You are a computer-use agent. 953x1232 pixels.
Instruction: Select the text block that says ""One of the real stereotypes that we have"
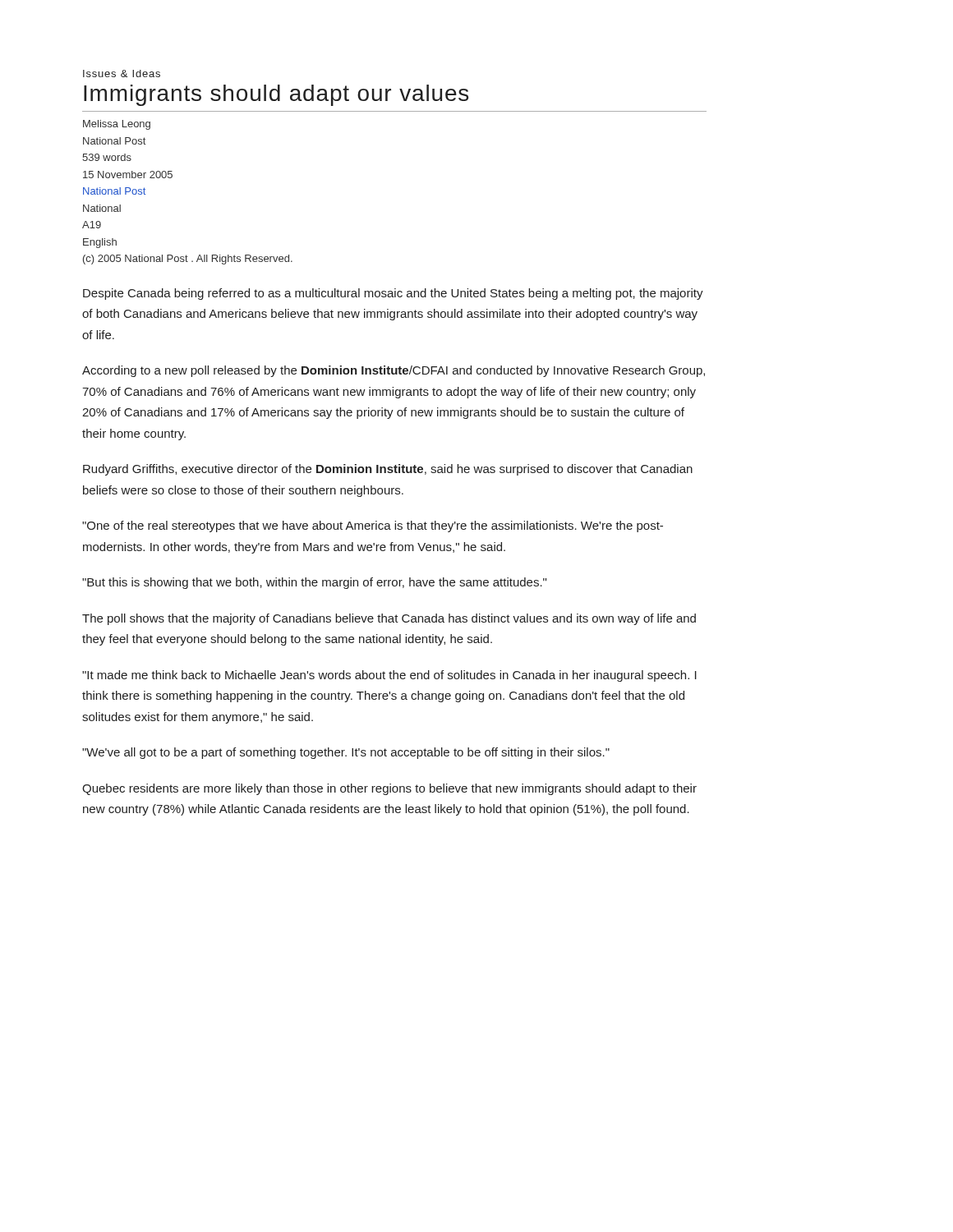point(373,536)
